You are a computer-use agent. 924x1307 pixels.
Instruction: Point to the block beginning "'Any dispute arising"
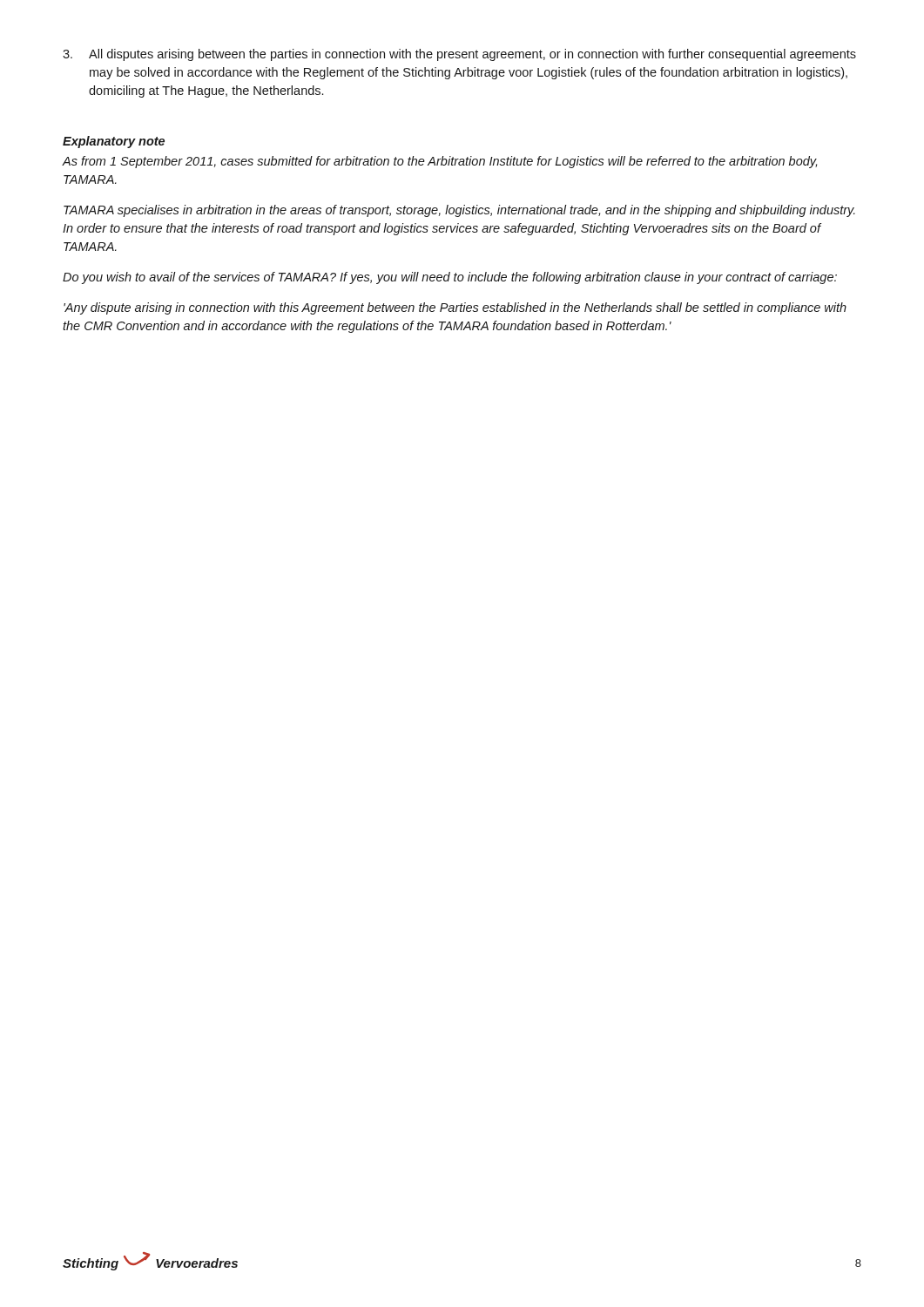[455, 317]
